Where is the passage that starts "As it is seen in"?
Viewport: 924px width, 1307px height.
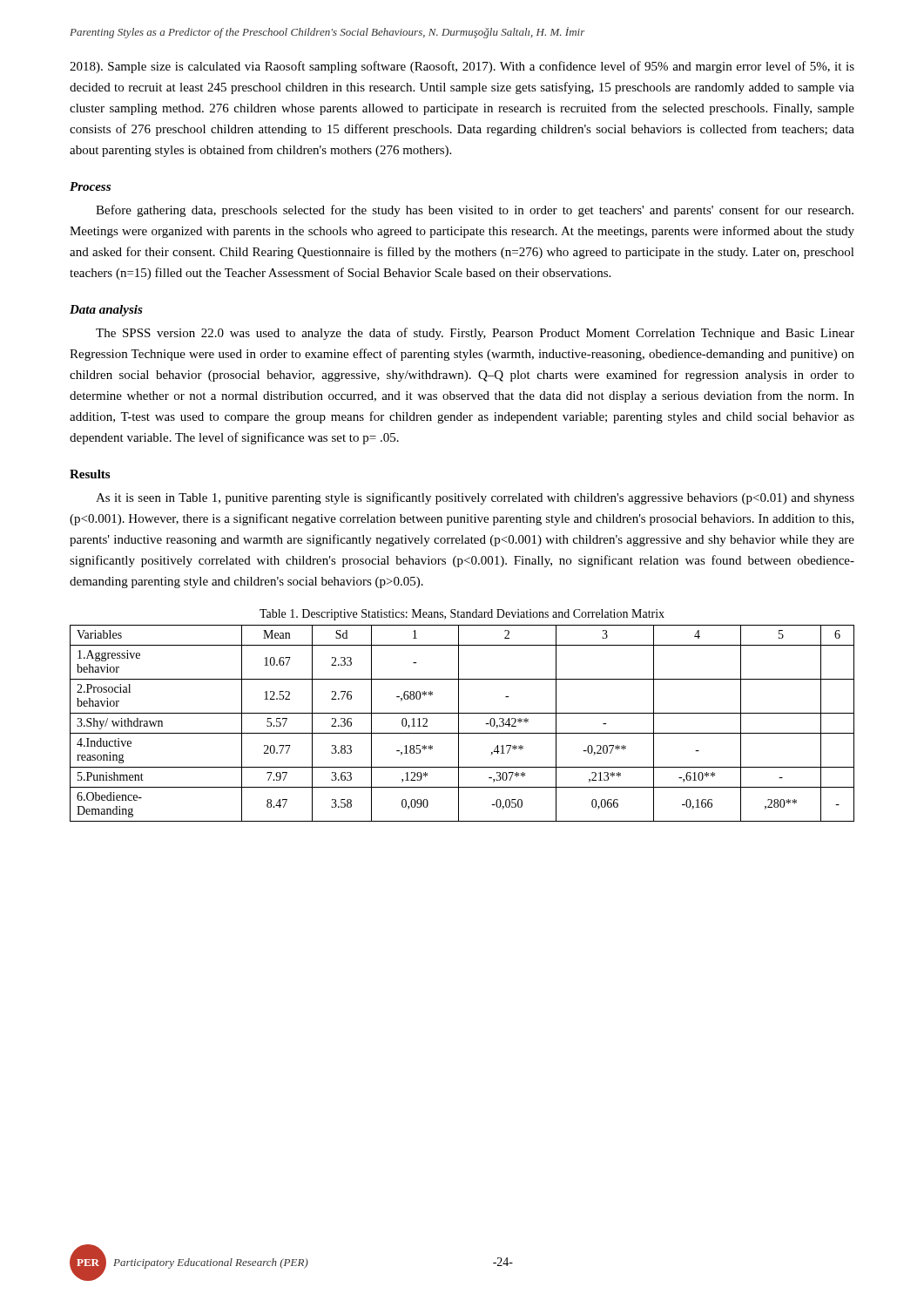click(x=462, y=540)
